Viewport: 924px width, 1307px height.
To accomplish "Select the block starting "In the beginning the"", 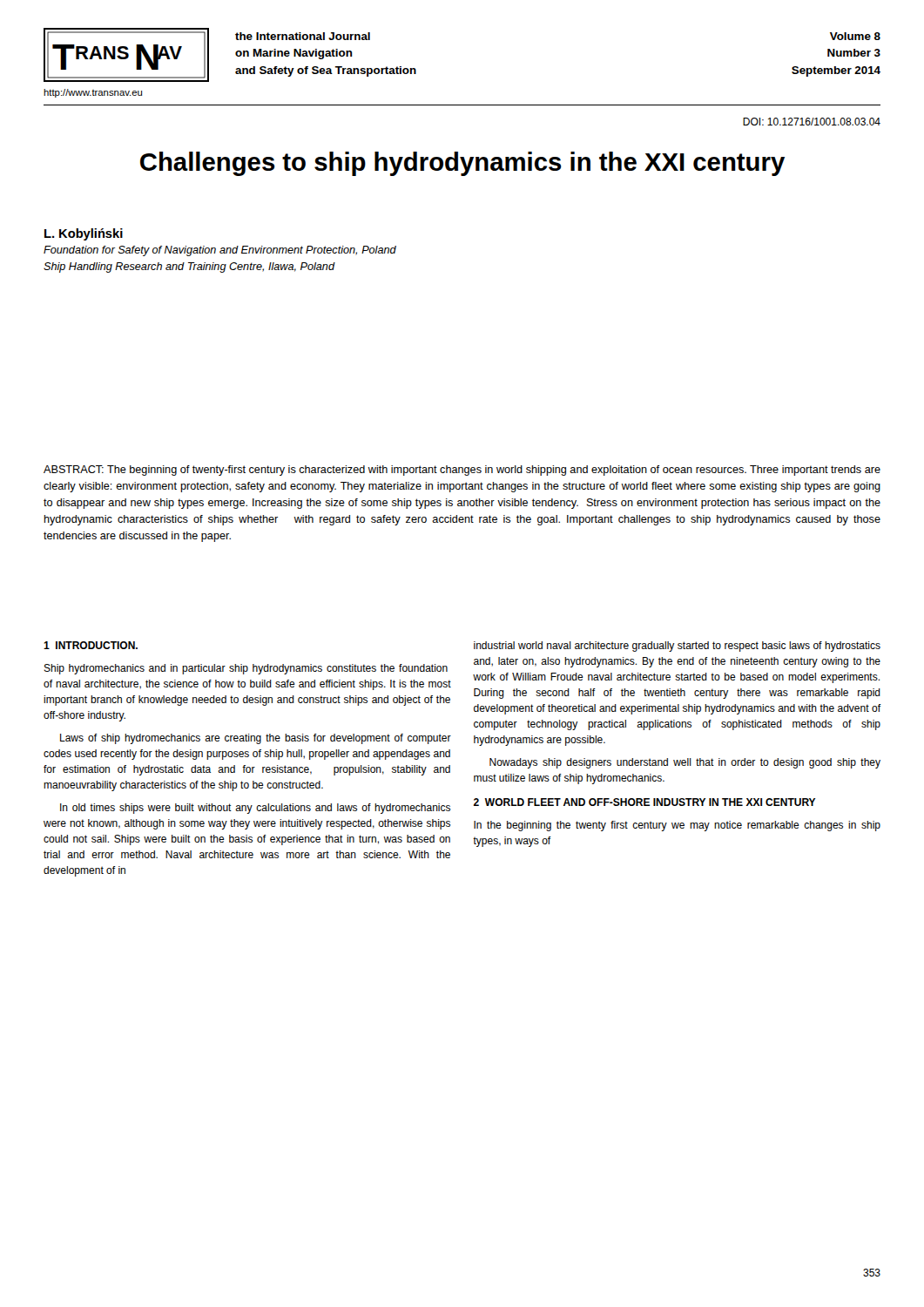I will pyautogui.click(x=677, y=833).
